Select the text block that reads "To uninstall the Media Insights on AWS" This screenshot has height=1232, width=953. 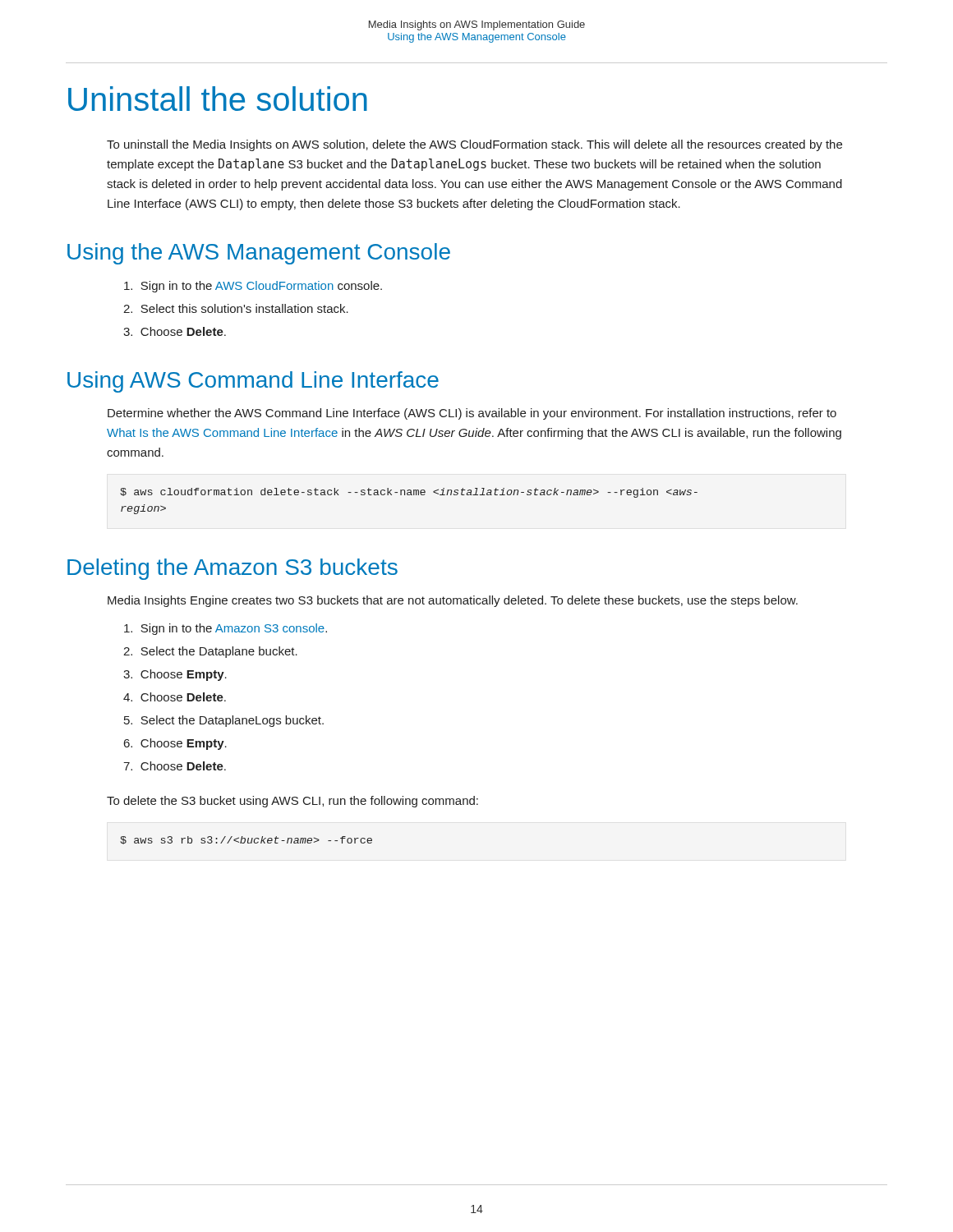tap(475, 174)
